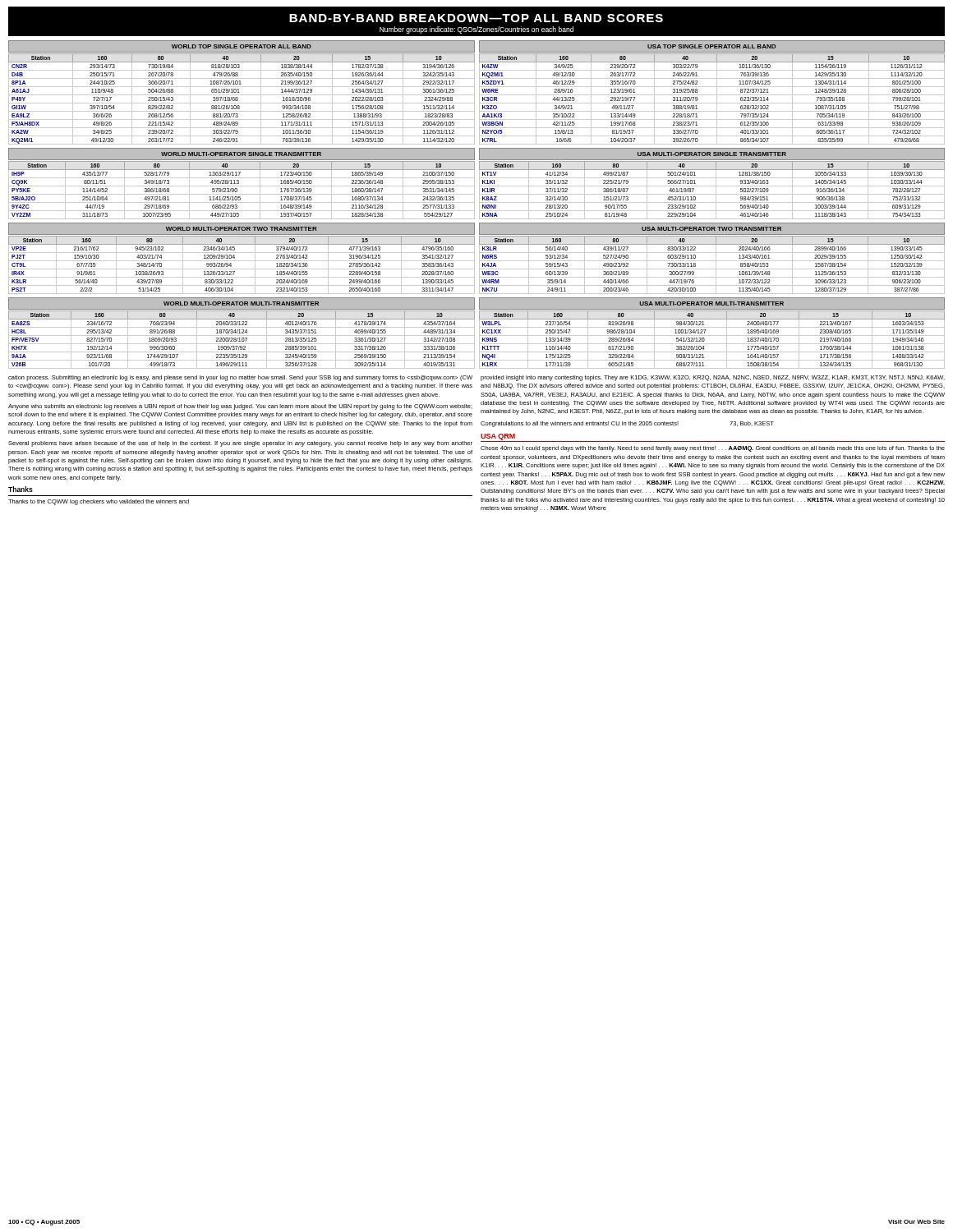Screen dimensions: 1232x953
Task: Locate the text starting "USA MULTI-OPERATOR MULTI-TRANSMITTER"
Action: [712, 303]
